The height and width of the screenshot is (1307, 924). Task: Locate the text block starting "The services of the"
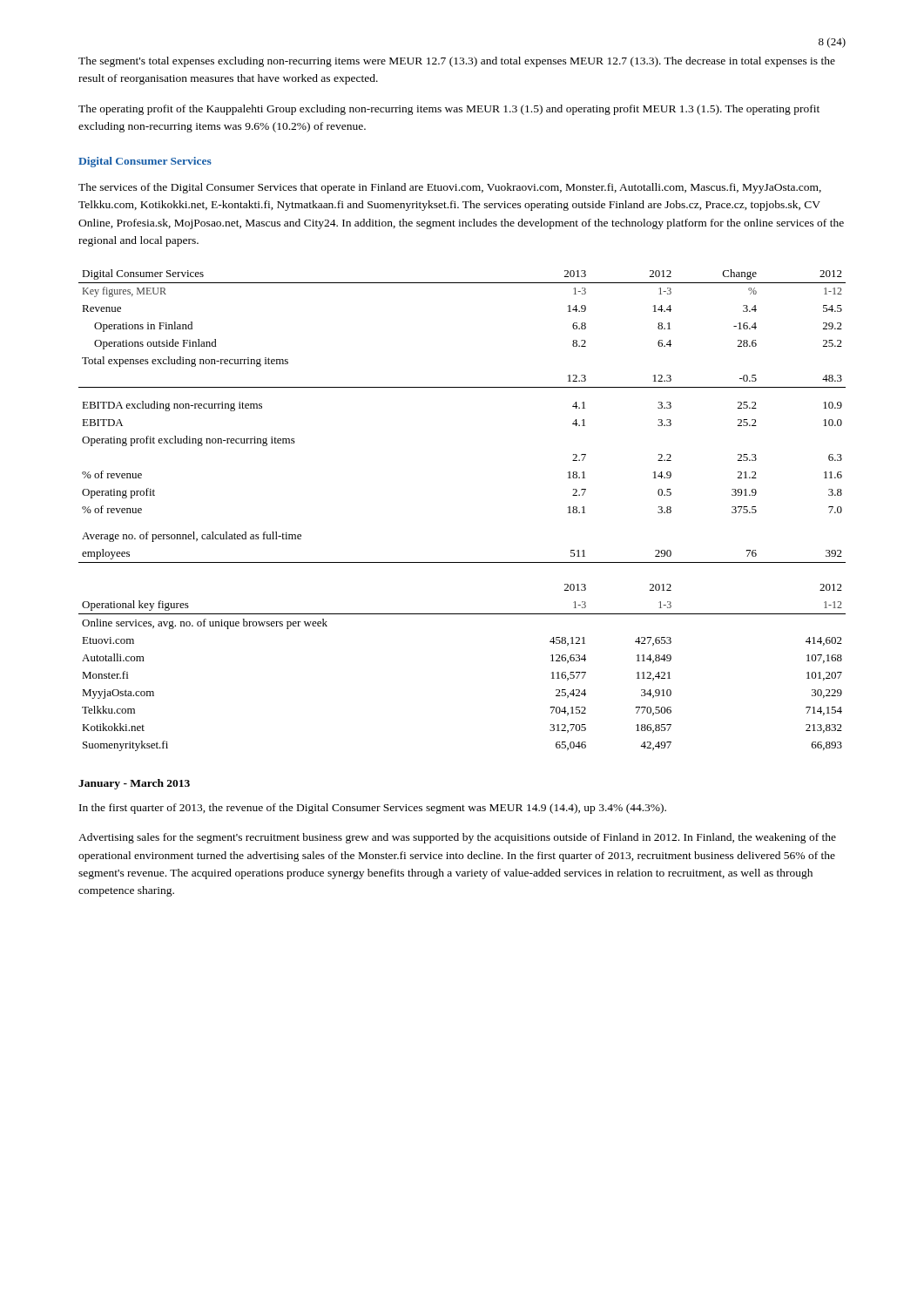point(461,213)
